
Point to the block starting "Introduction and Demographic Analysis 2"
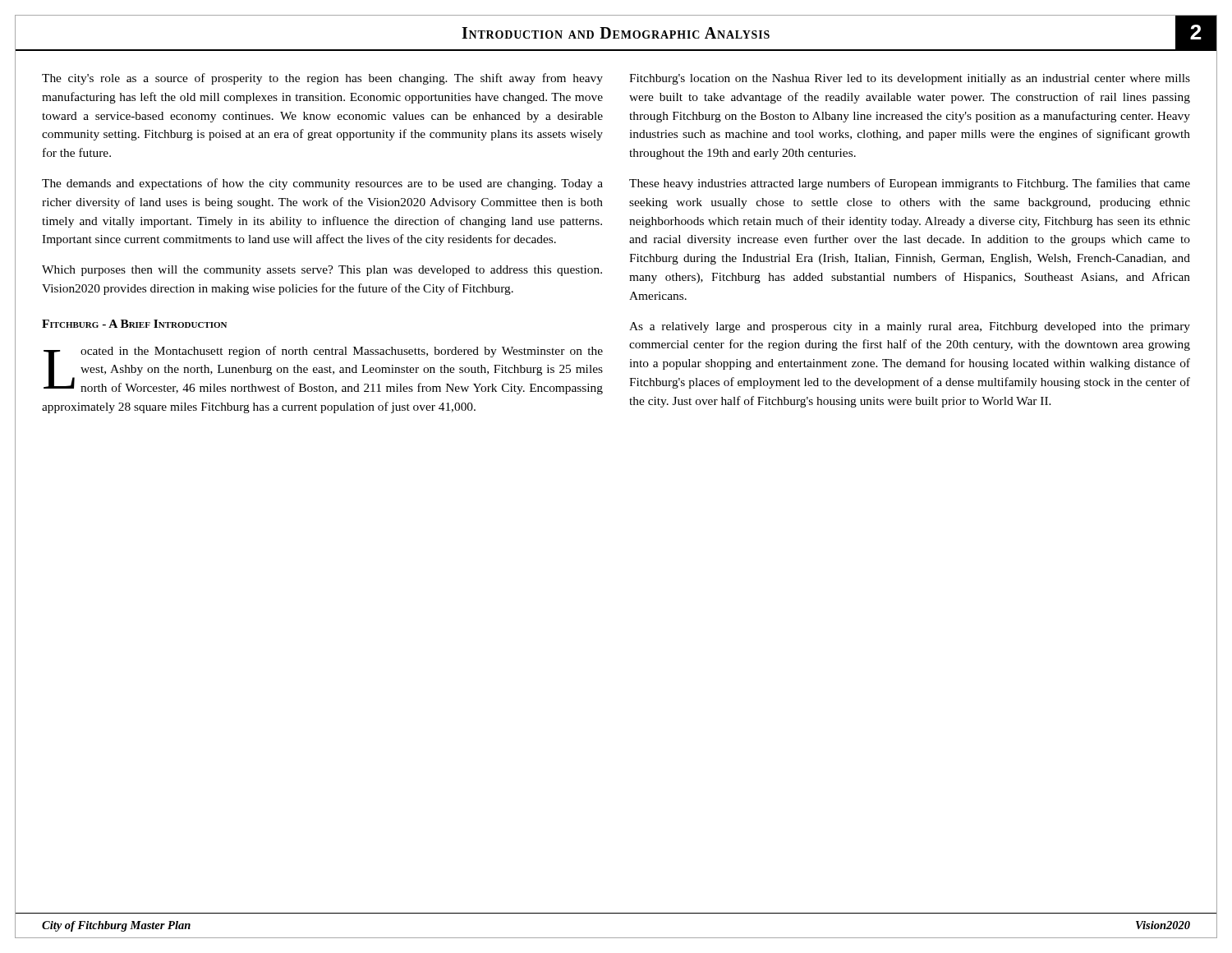[x=839, y=32]
